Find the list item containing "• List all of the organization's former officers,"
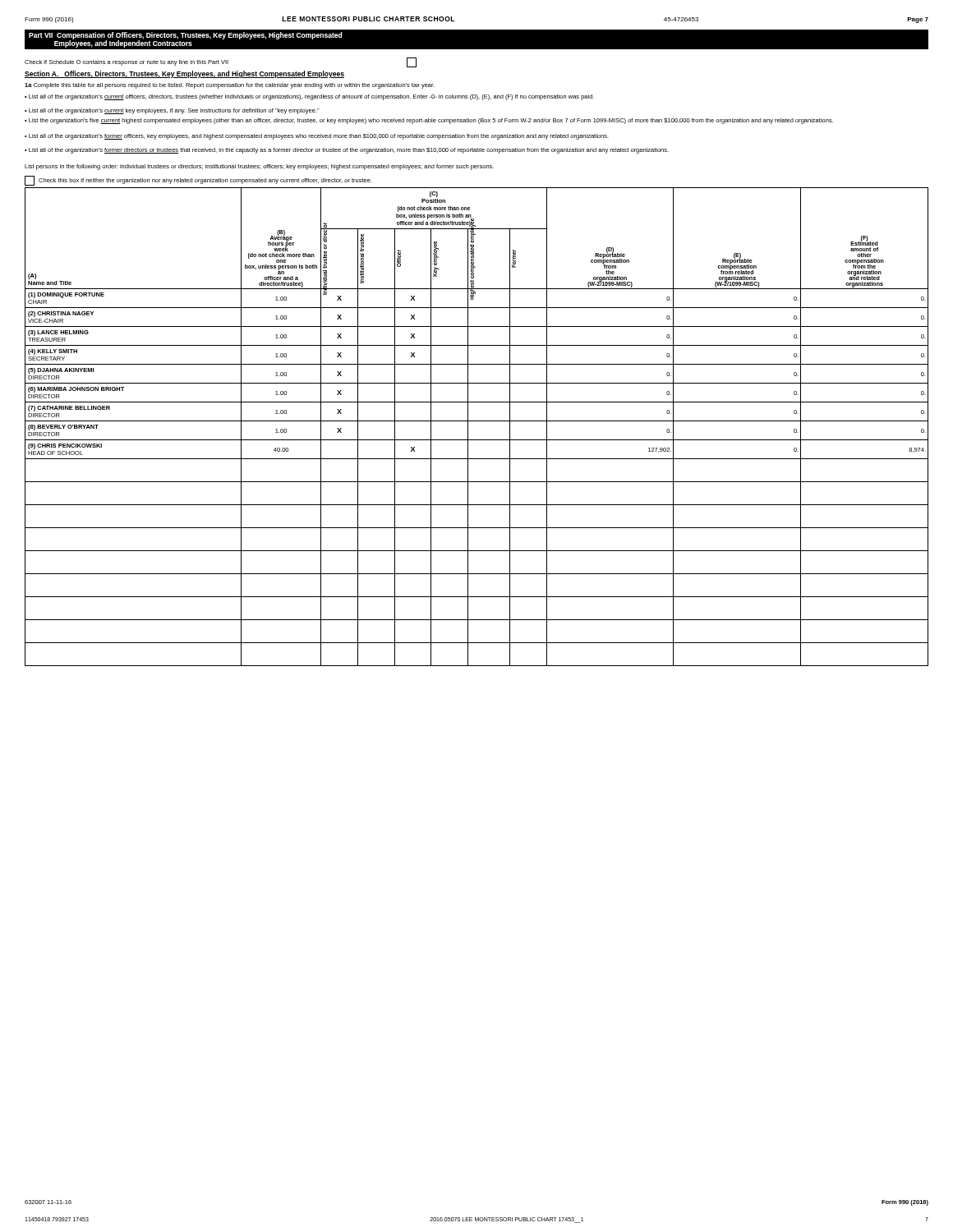 (317, 136)
